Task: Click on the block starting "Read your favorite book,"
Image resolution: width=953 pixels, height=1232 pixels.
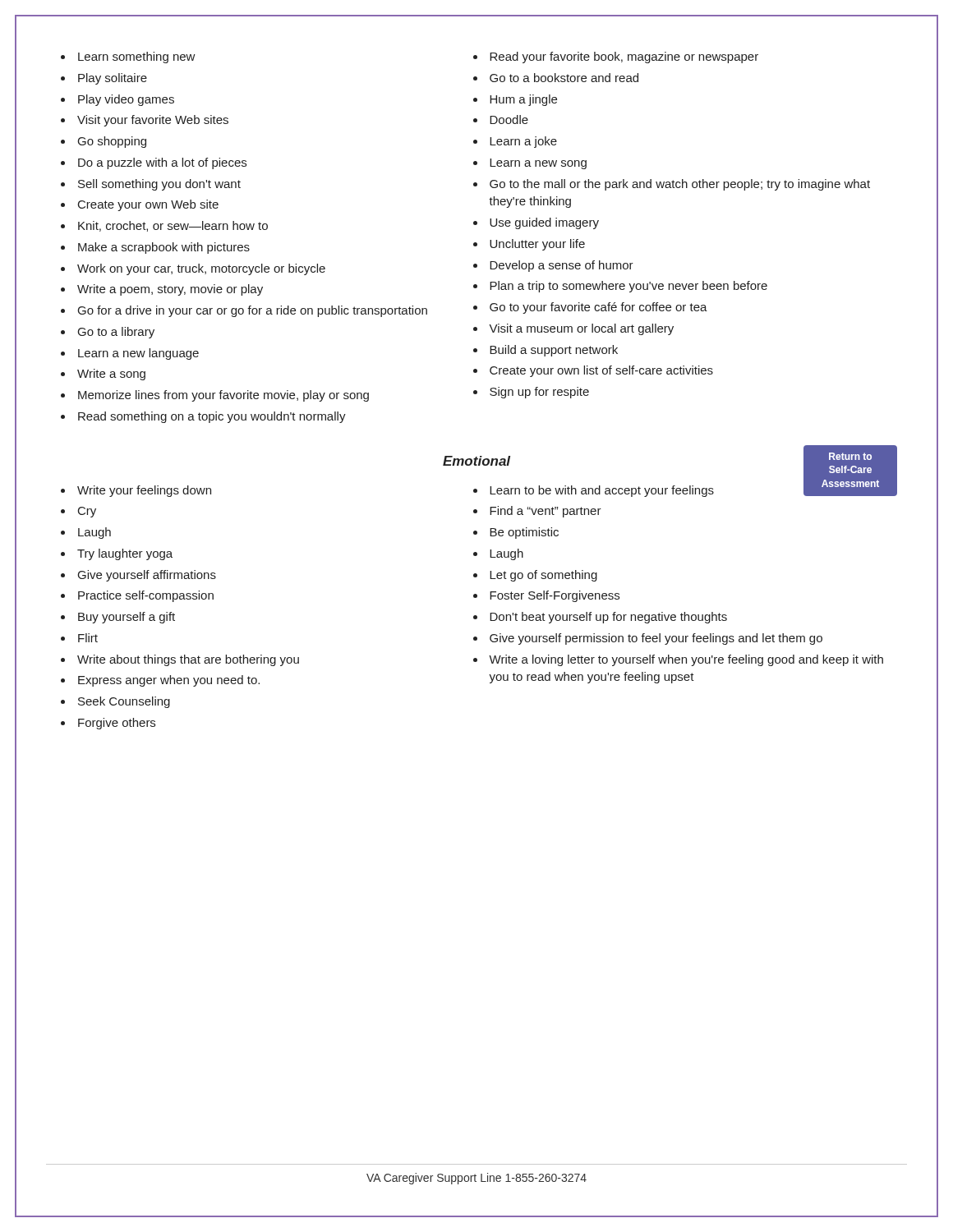Action: (616, 57)
